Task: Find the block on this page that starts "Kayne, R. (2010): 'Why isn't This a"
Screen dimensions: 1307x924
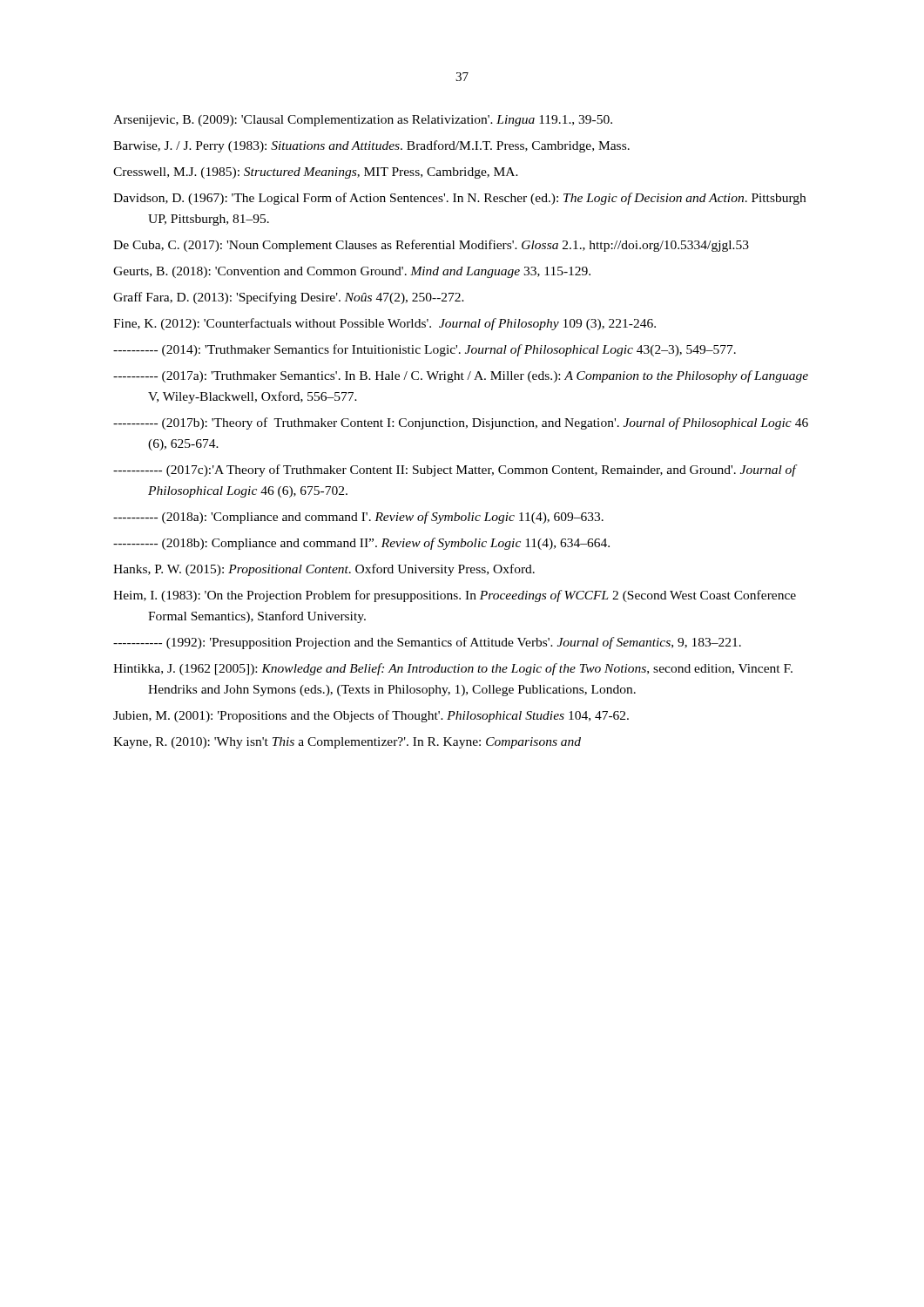Action: point(347,741)
